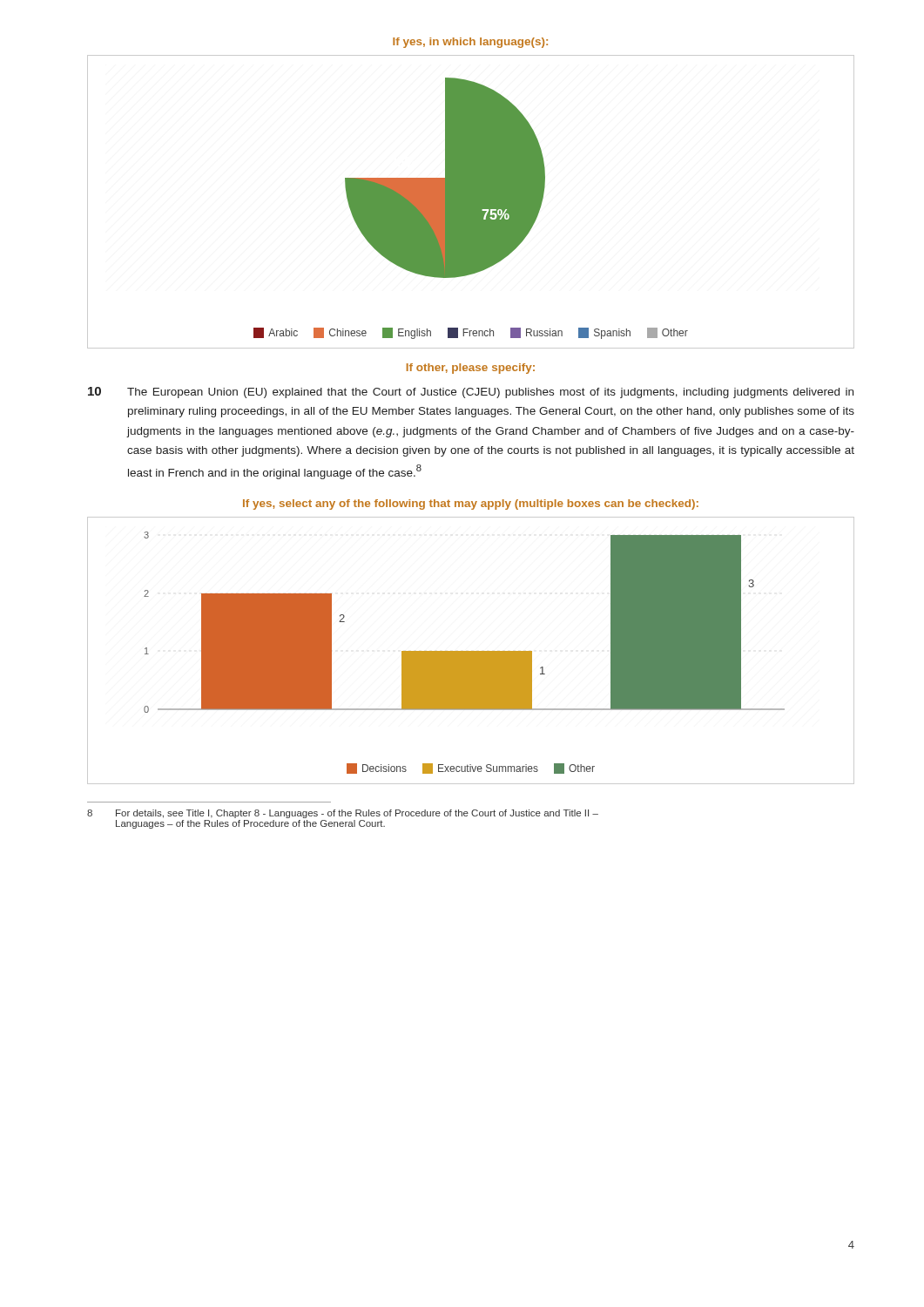Find a footnote

pyautogui.click(x=343, y=818)
